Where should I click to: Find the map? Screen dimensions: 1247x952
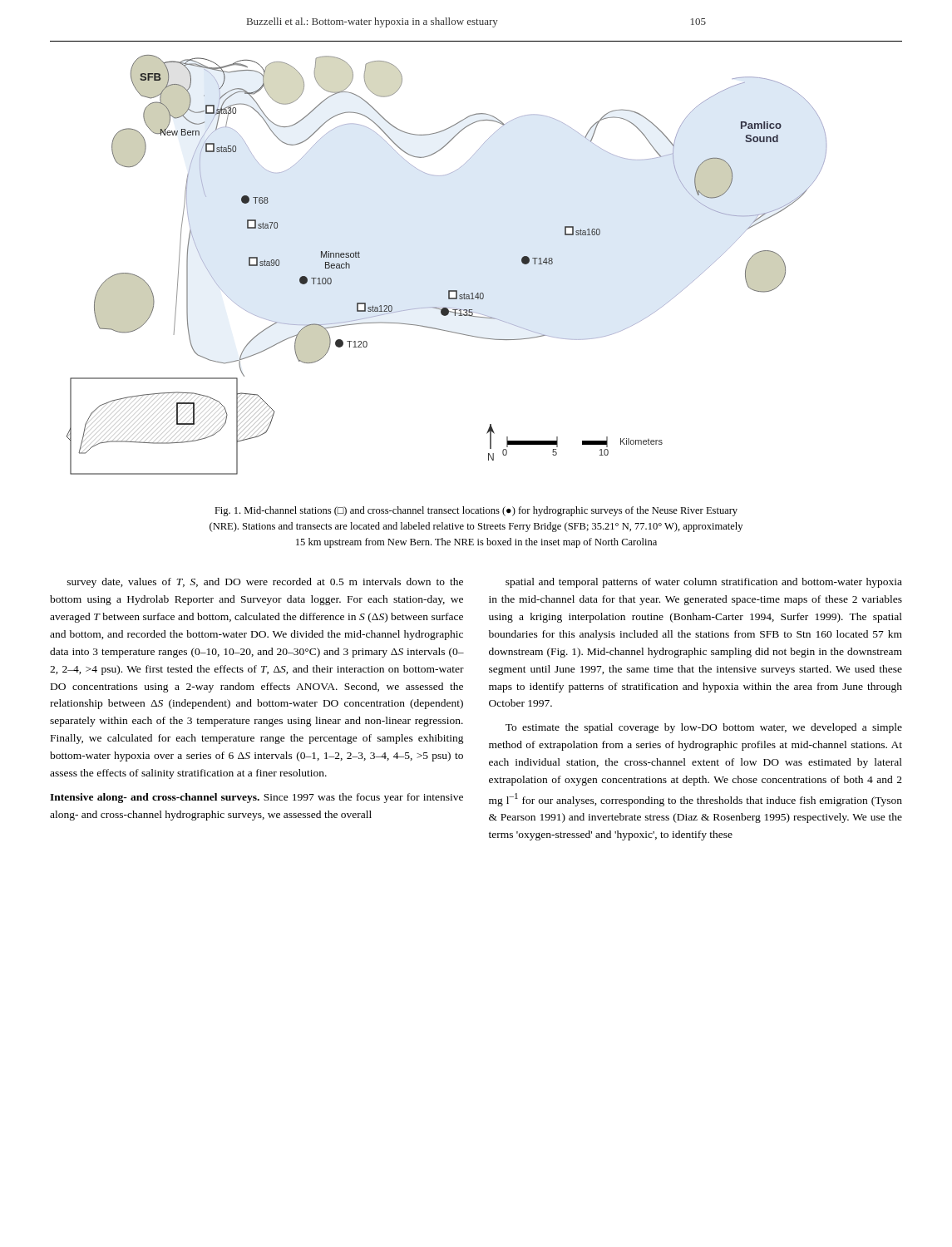tap(476, 270)
